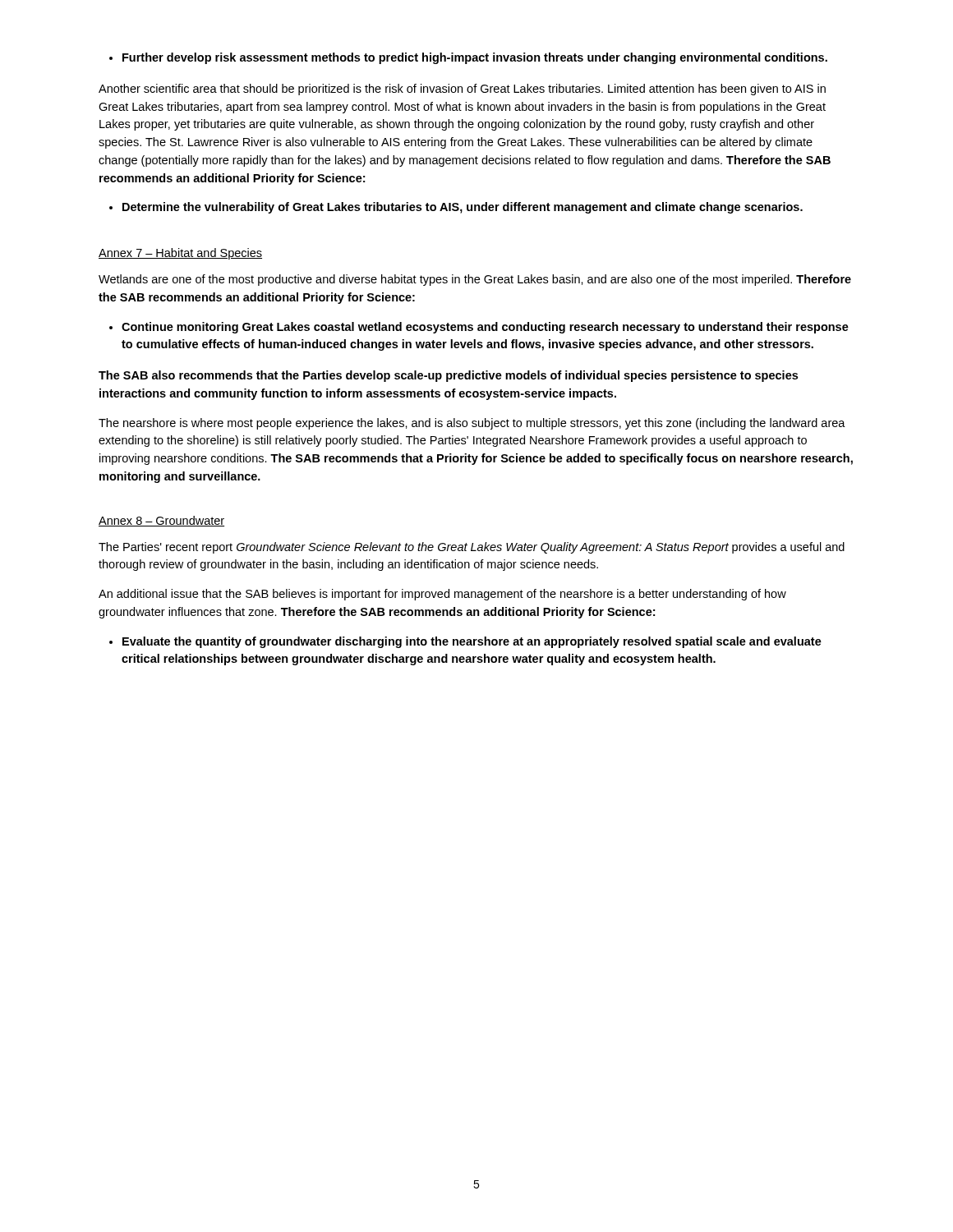Find the text block containing "Wetlands are one of the most productive"
The image size is (953, 1232).
(476, 289)
